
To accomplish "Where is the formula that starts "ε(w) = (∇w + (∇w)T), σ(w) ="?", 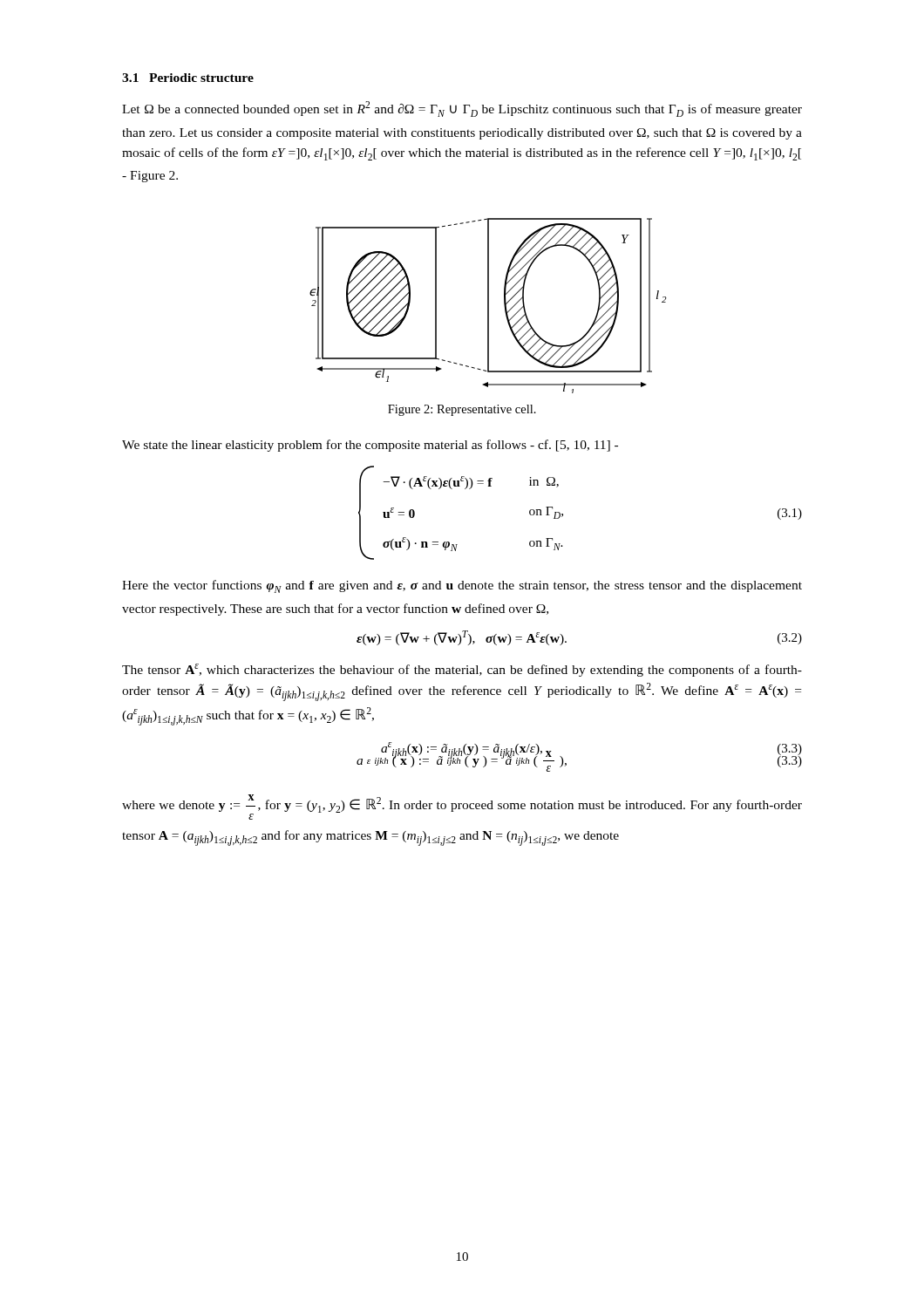I will [x=453, y=638].
